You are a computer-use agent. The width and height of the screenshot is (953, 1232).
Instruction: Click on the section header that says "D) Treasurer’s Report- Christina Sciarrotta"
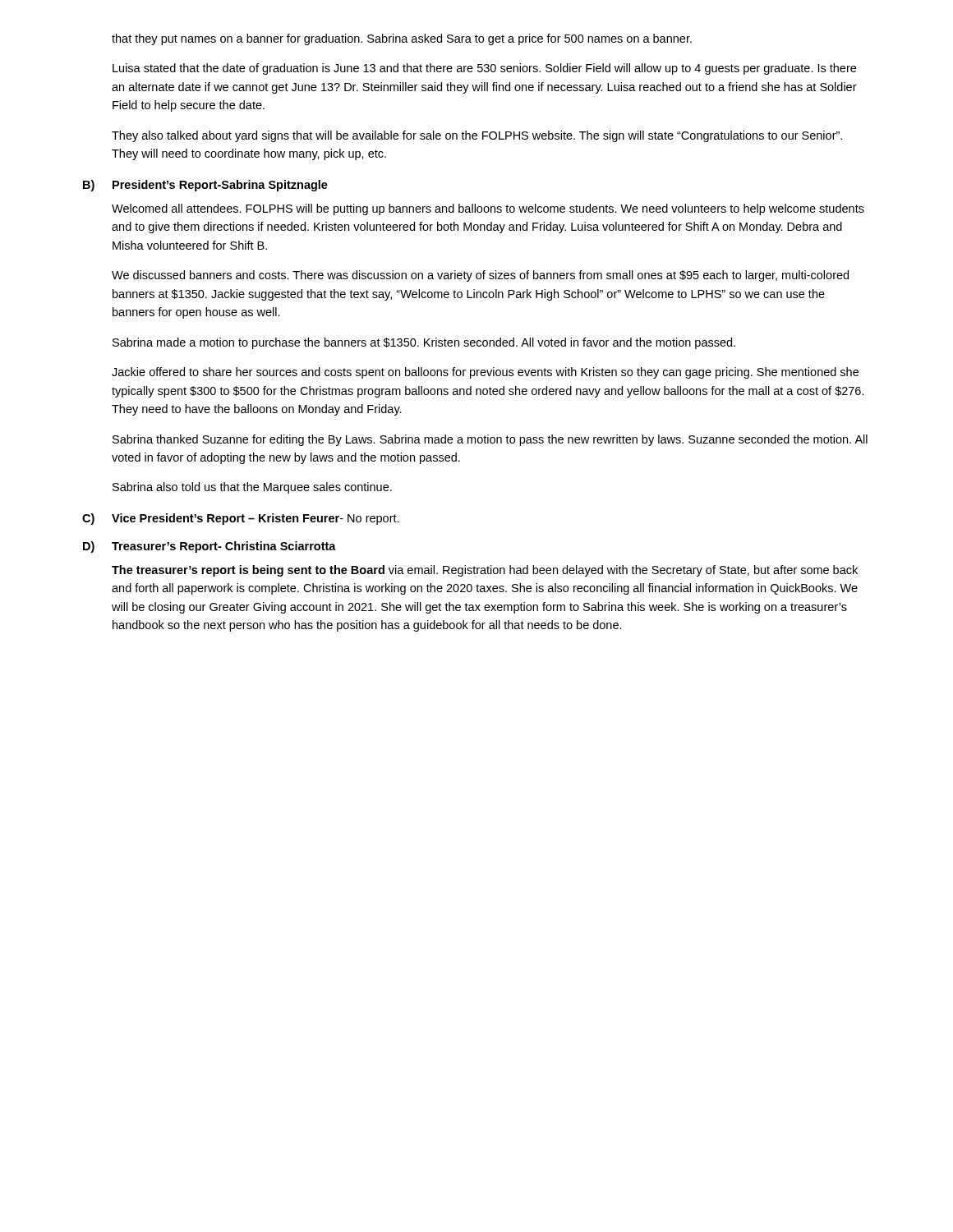pyautogui.click(x=209, y=547)
